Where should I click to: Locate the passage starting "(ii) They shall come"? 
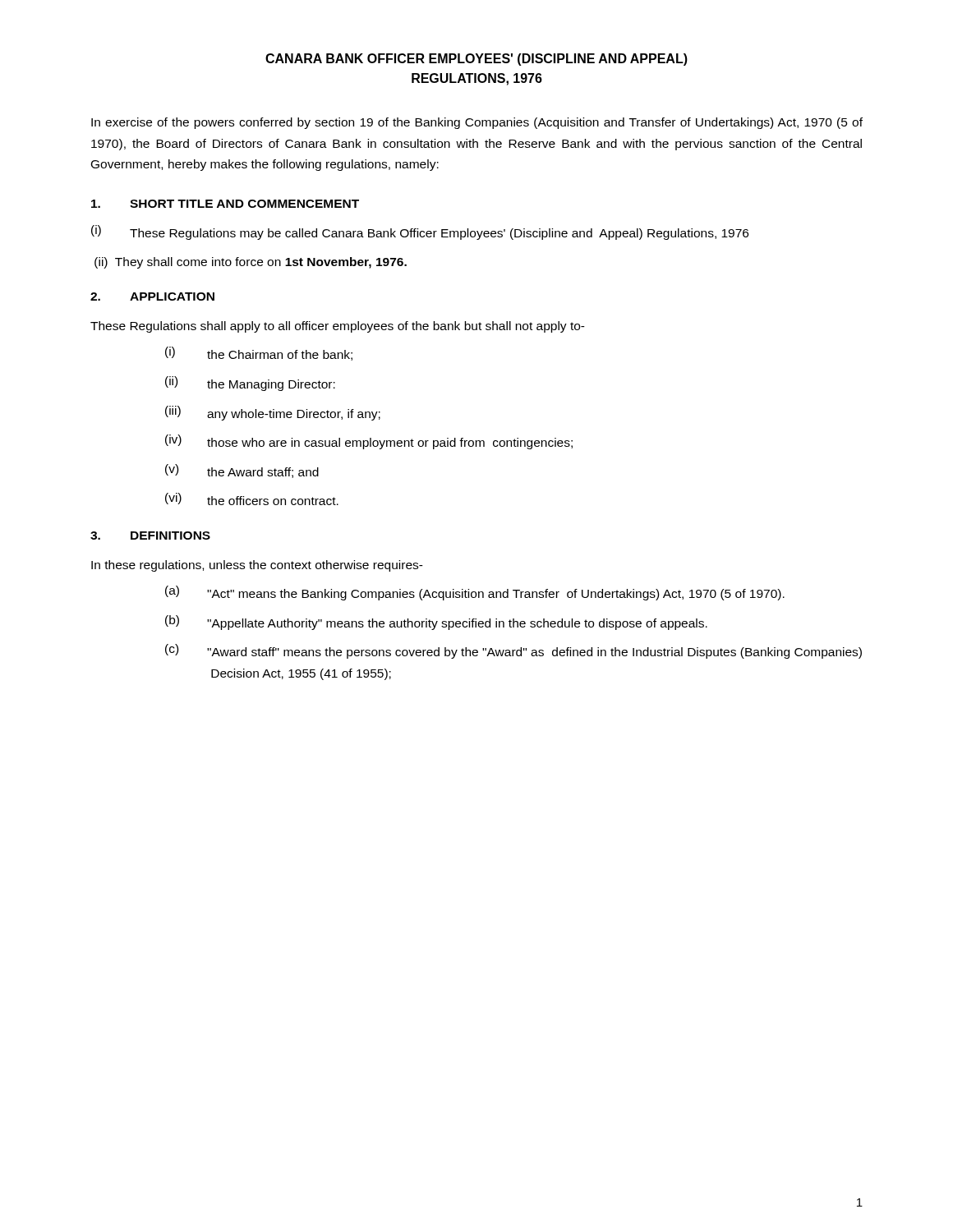tap(249, 262)
